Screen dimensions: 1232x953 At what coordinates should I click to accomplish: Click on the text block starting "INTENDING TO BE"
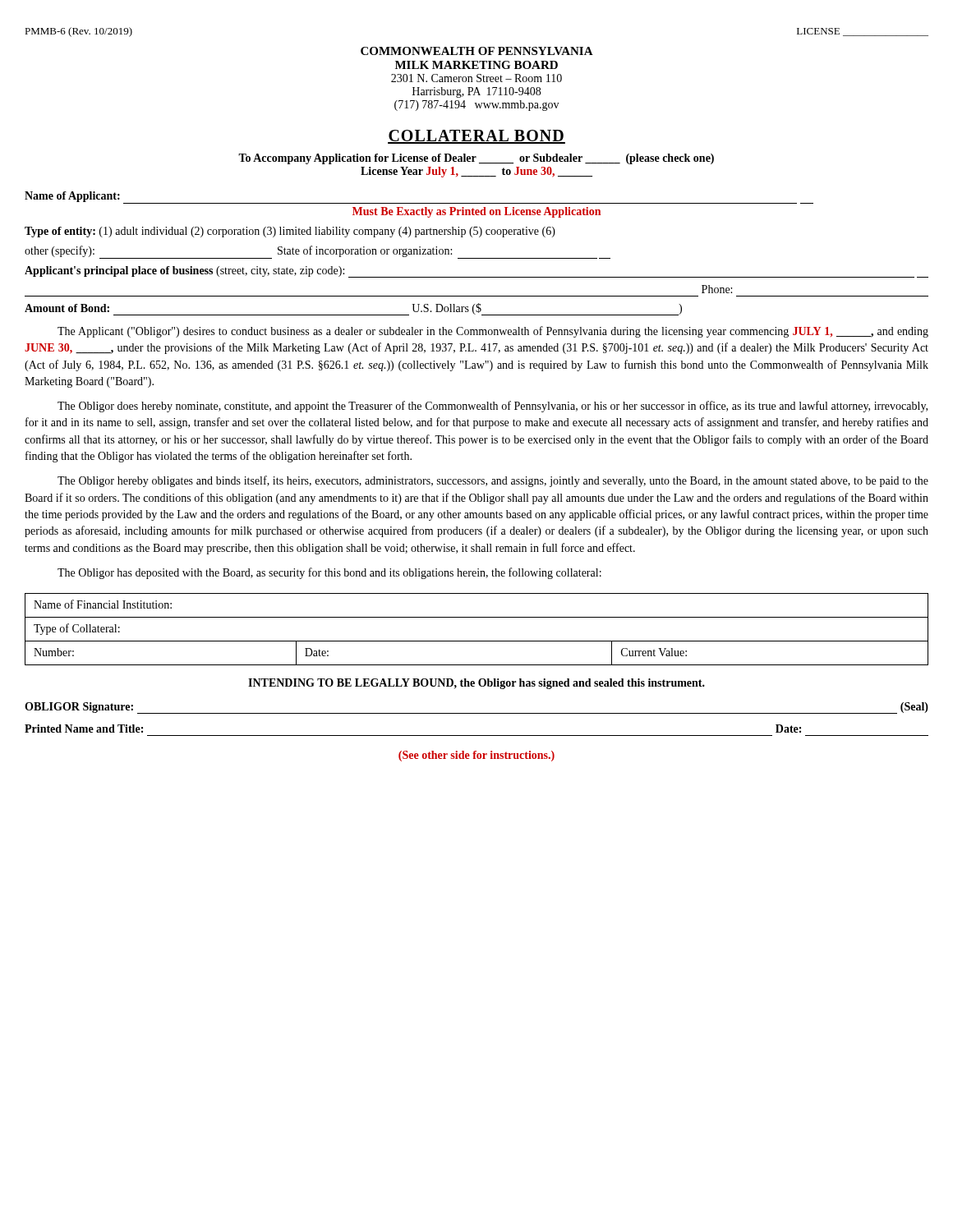click(x=476, y=683)
